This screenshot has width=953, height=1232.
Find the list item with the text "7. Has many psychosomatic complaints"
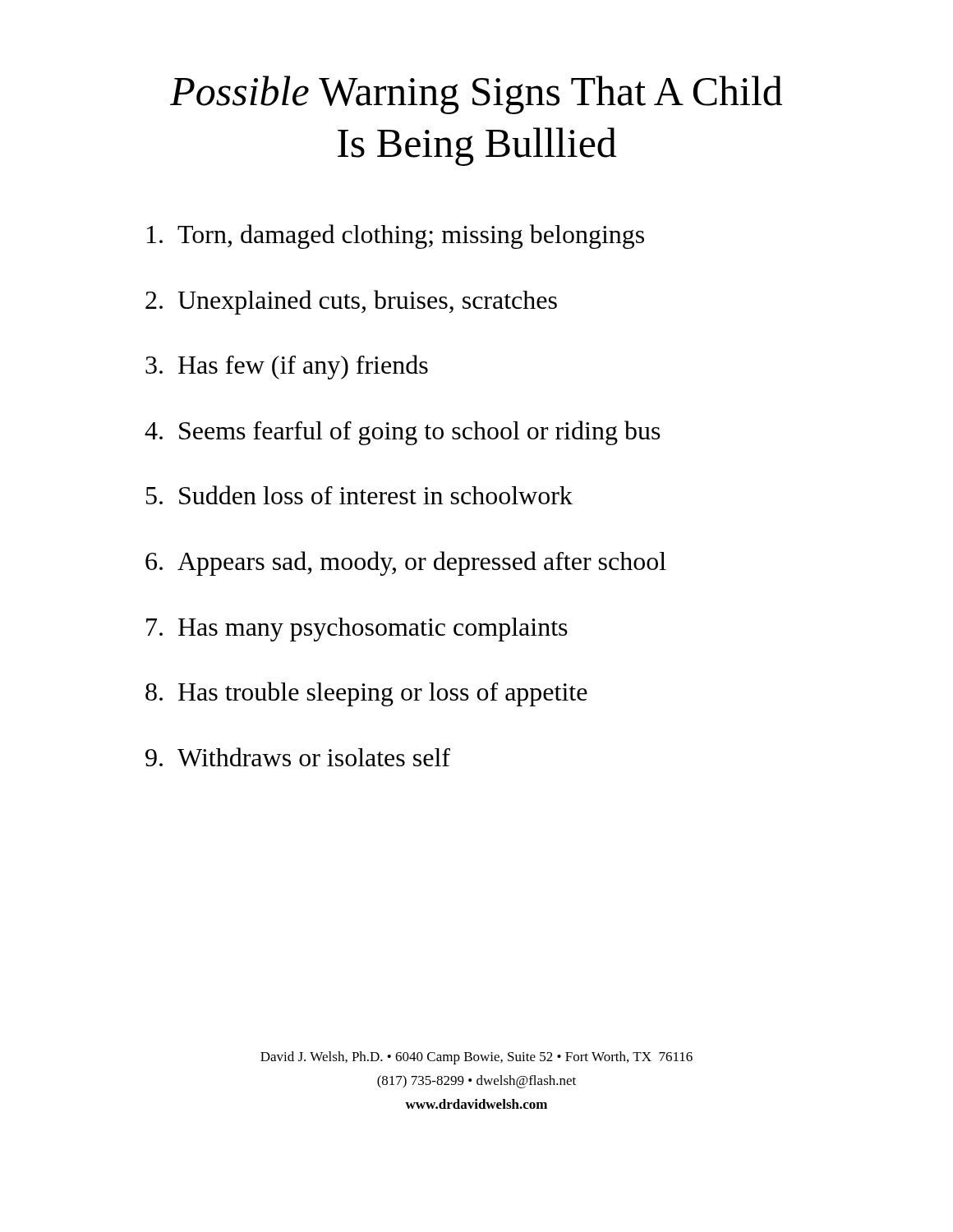pos(485,627)
